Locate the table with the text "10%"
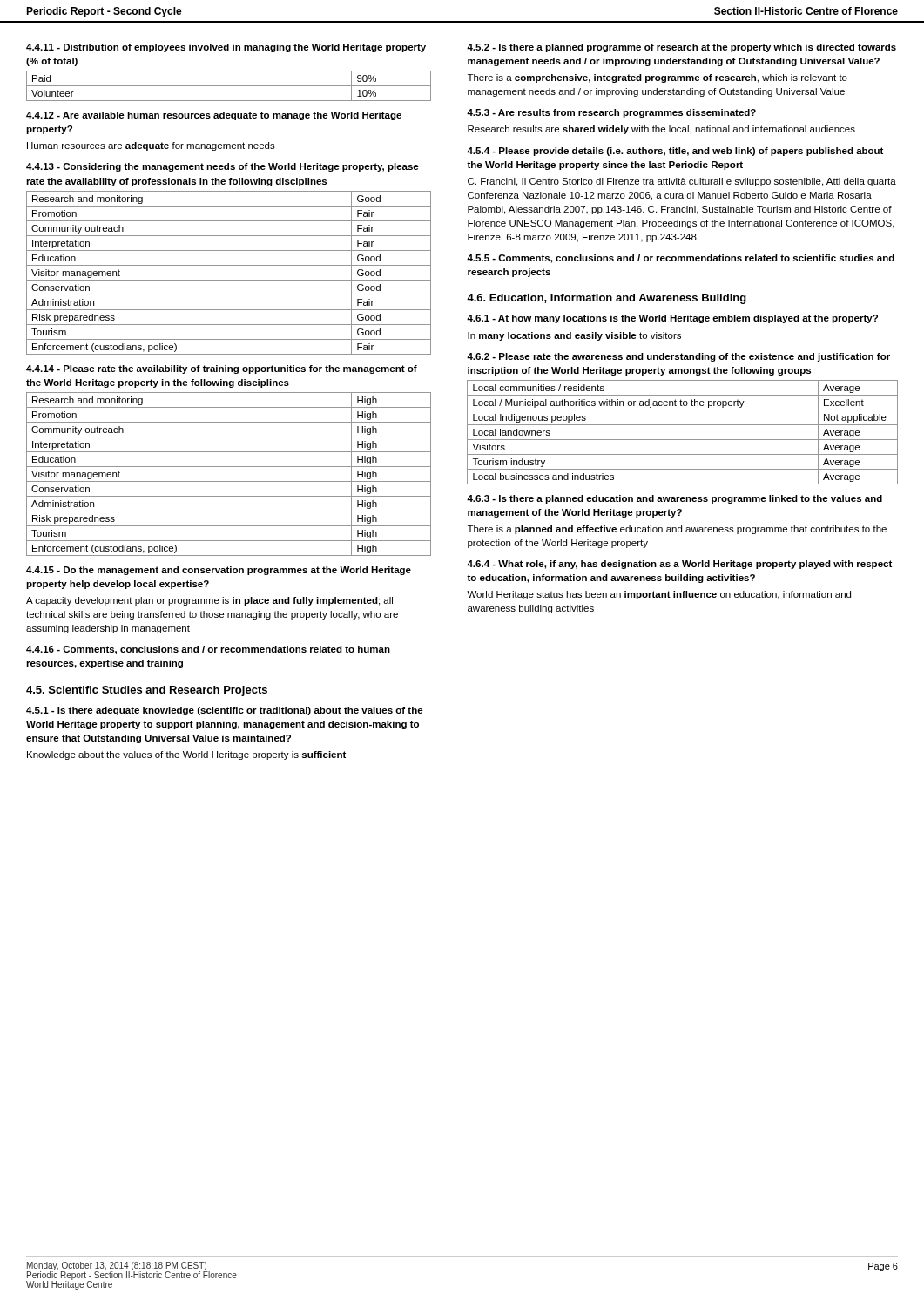Viewport: 924px width, 1307px height. point(229,86)
